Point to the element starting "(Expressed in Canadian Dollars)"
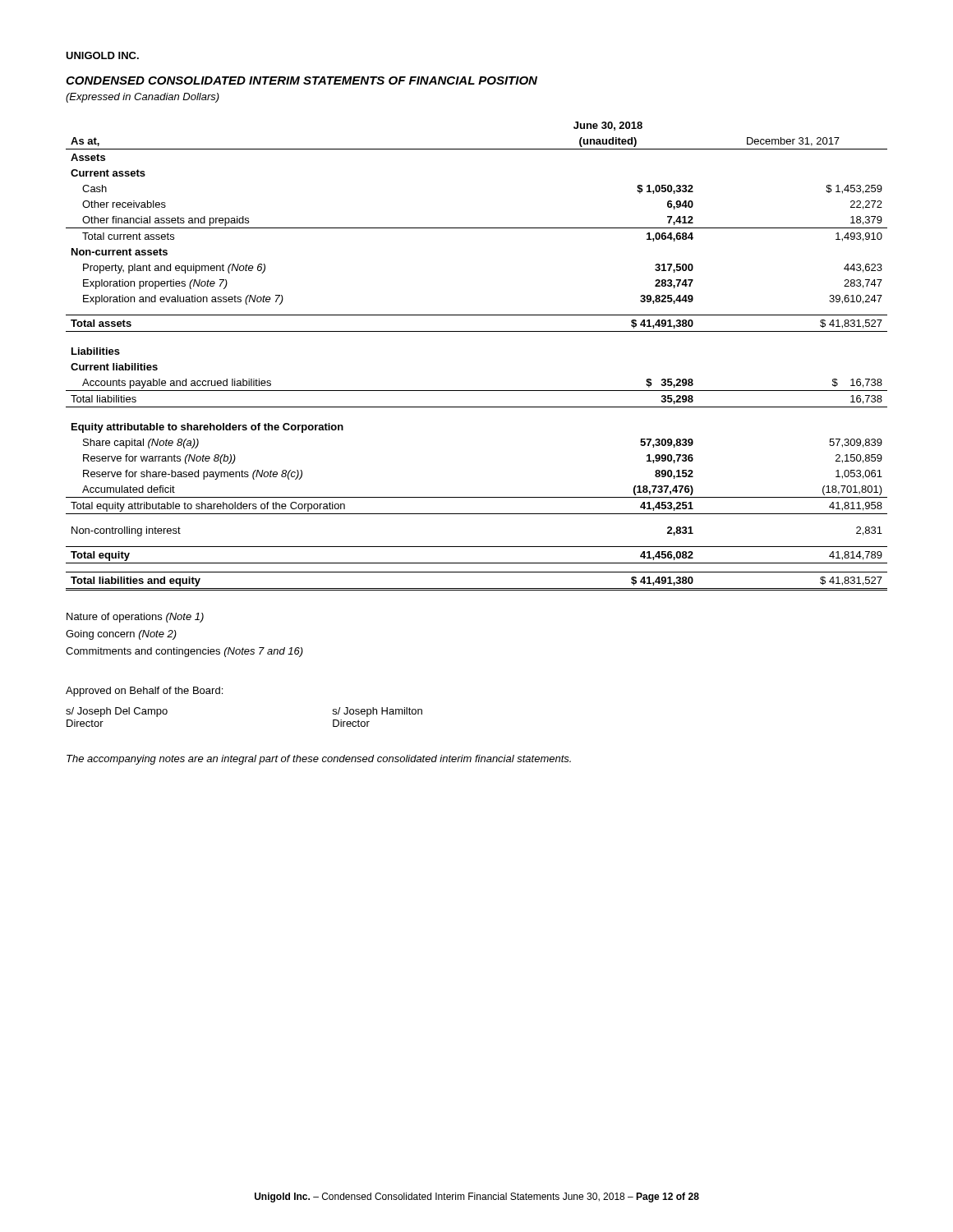This screenshot has height=1232, width=953. [143, 96]
